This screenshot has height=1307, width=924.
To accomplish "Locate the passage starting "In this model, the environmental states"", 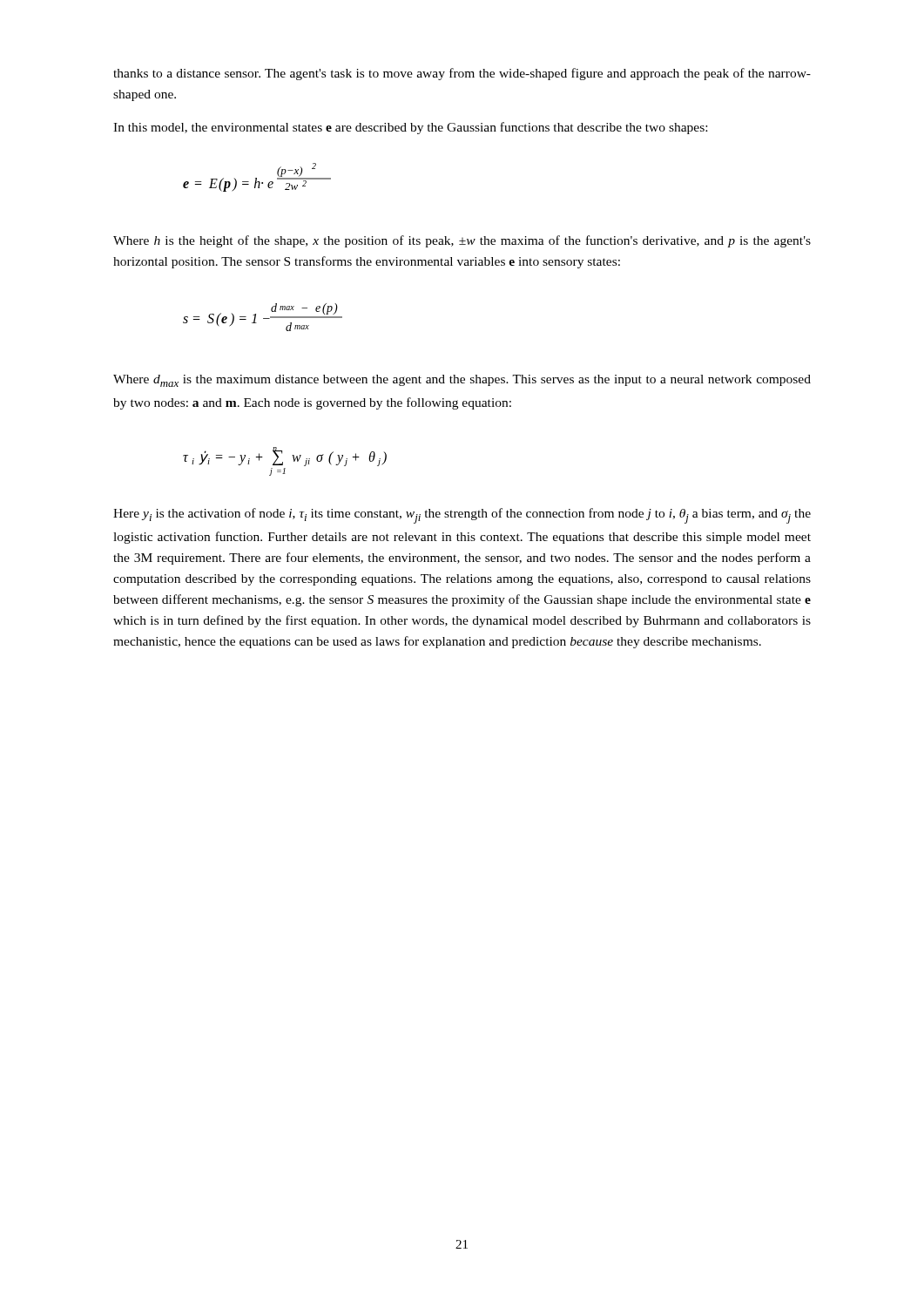I will (411, 127).
